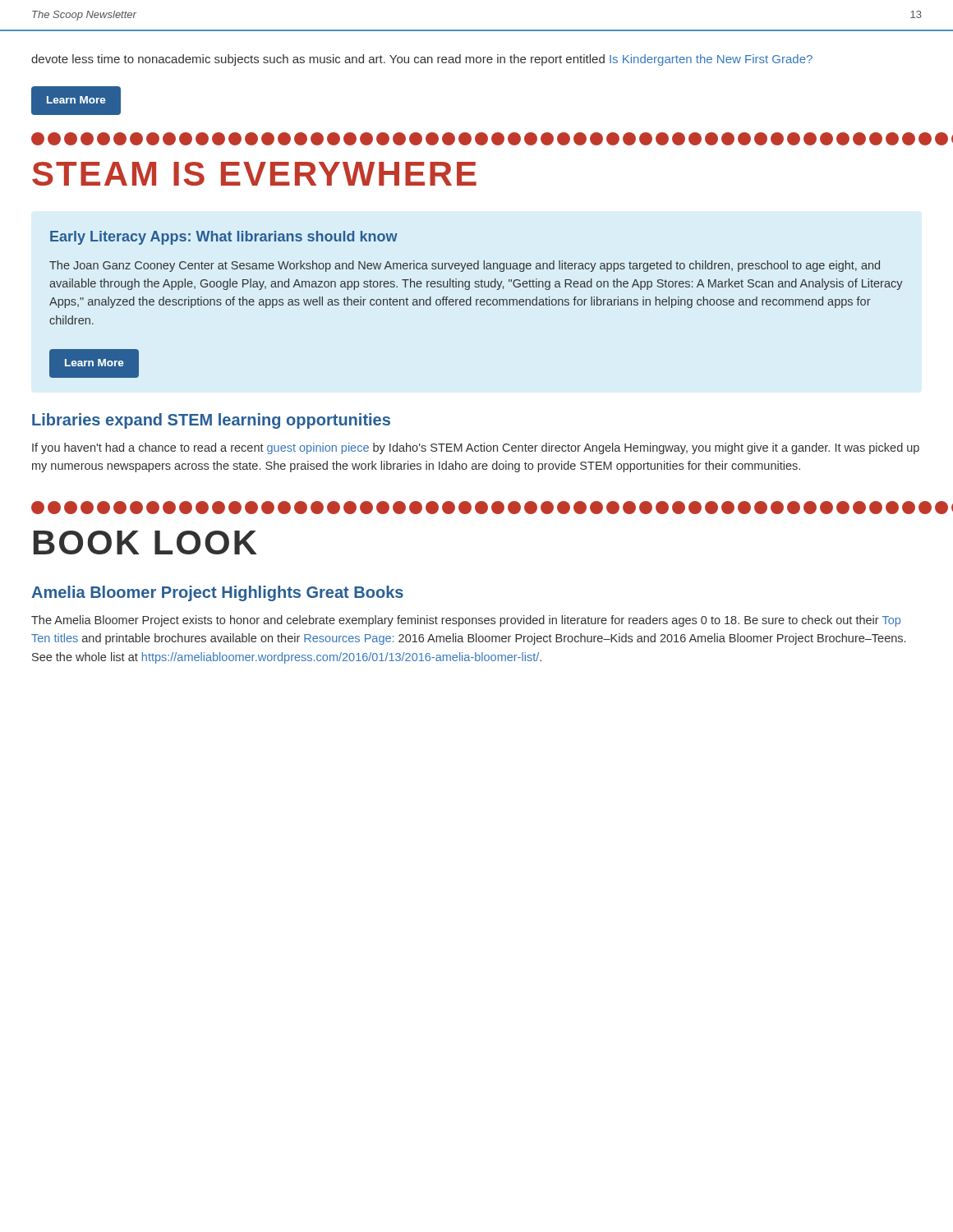Click on the section header that says "STEAM IS EVERYWHERE"
Viewport: 953px width, 1232px height.
476,173
